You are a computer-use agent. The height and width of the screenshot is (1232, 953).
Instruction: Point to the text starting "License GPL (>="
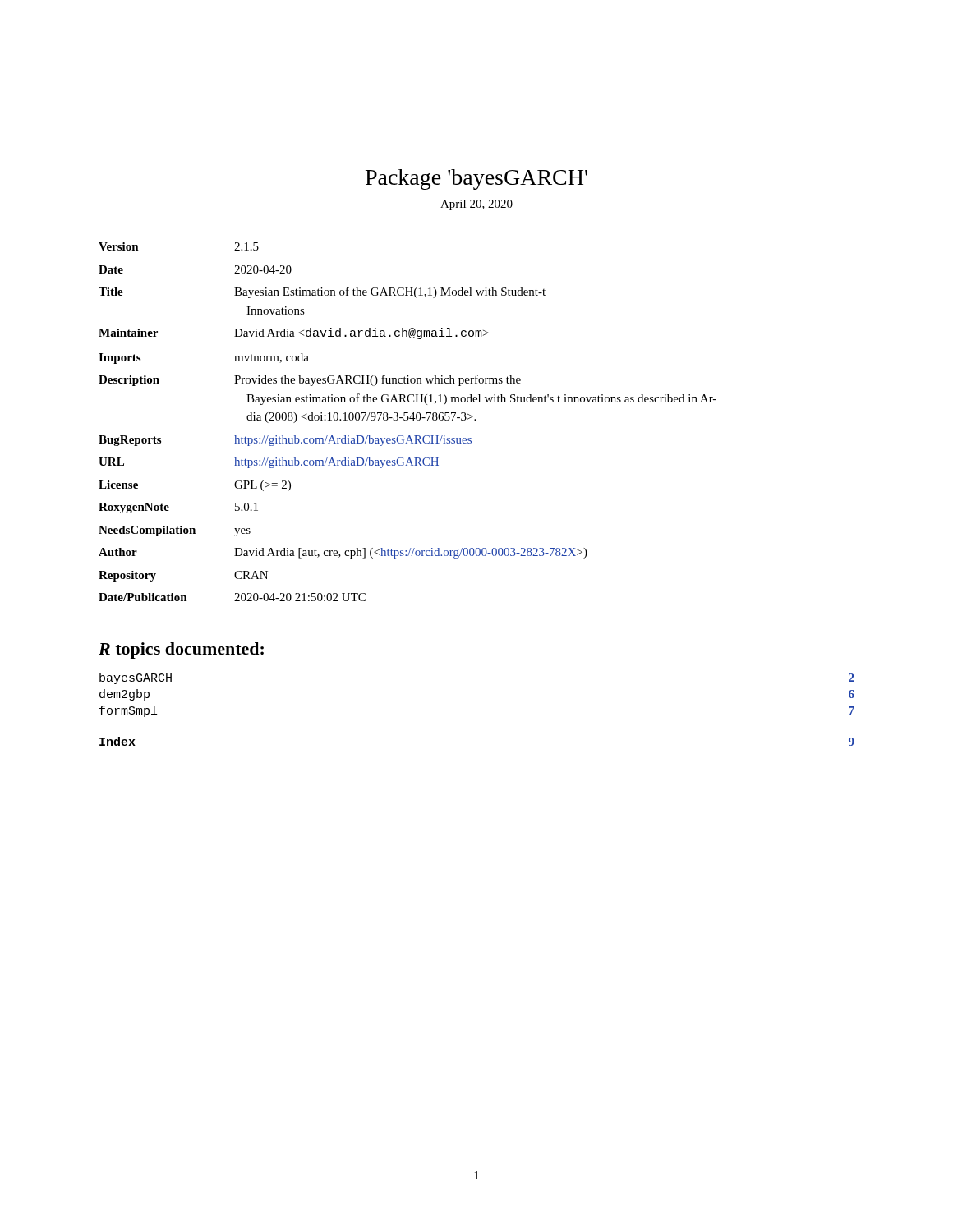109,486
